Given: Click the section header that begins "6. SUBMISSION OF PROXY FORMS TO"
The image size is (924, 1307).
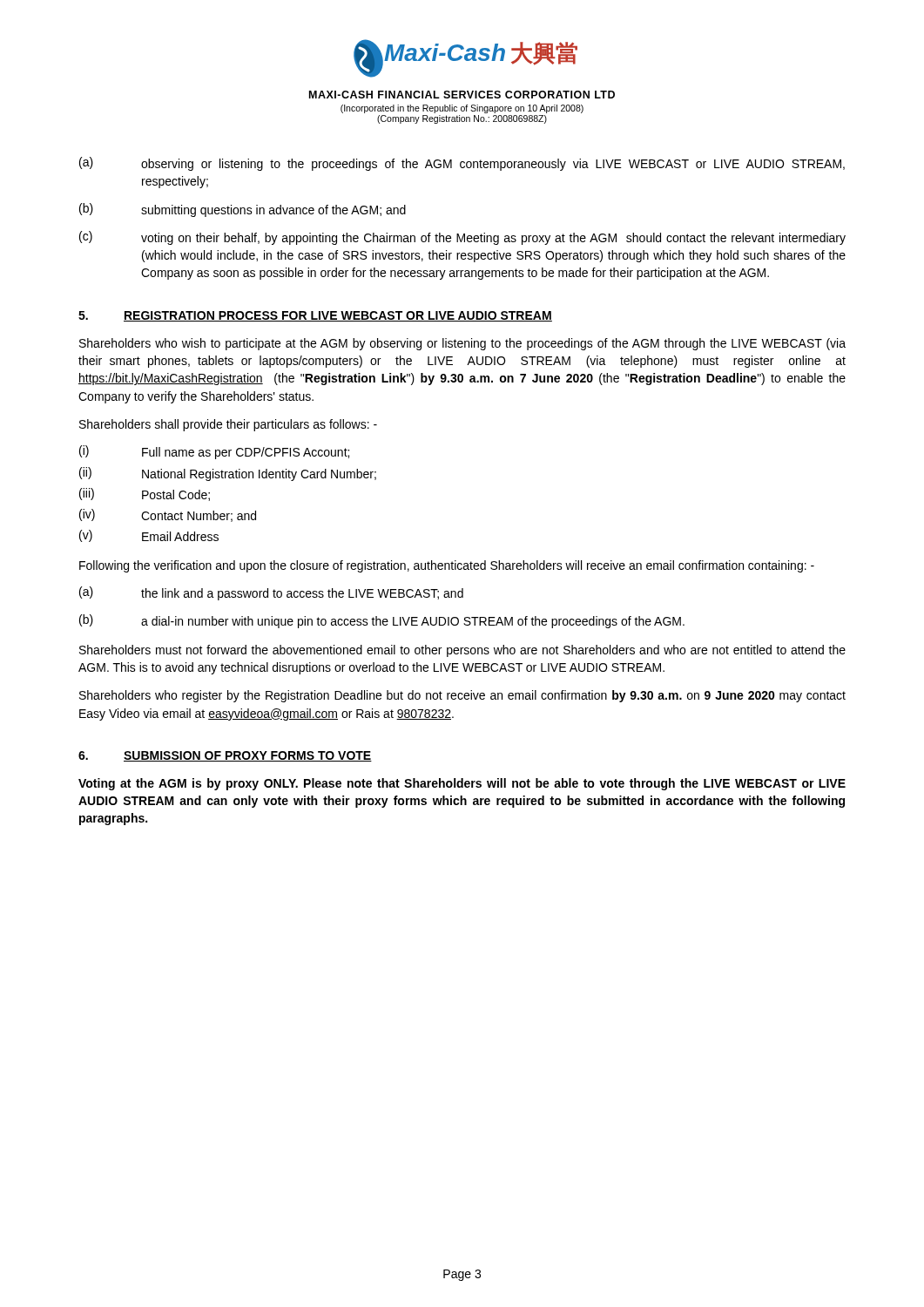Looking at the screenshot, I should 225,756.
